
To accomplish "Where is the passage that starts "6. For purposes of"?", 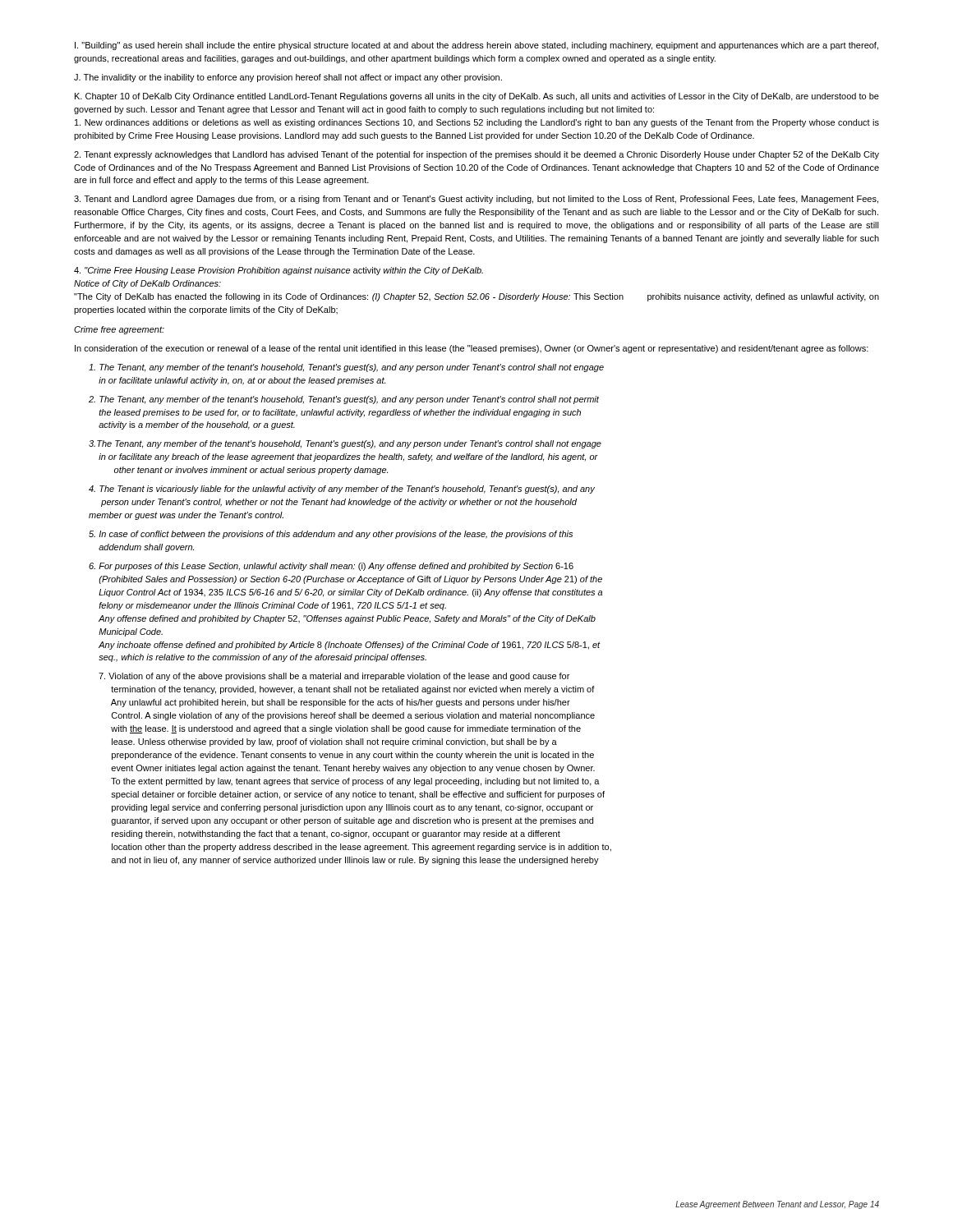I will [x=346, y=612].
